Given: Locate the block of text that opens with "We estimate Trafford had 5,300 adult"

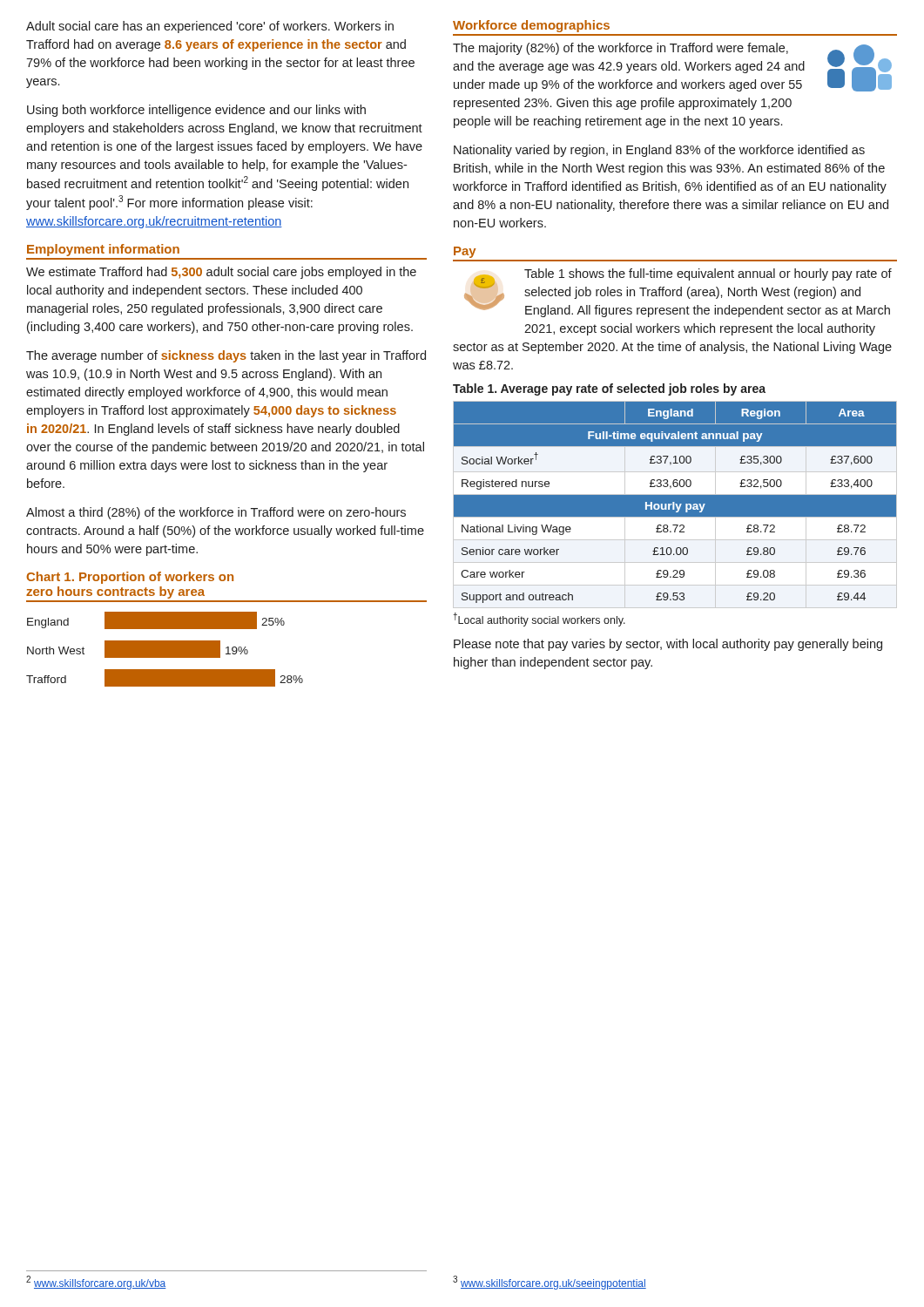Looking at the screenshot, I should click(221, 299).
